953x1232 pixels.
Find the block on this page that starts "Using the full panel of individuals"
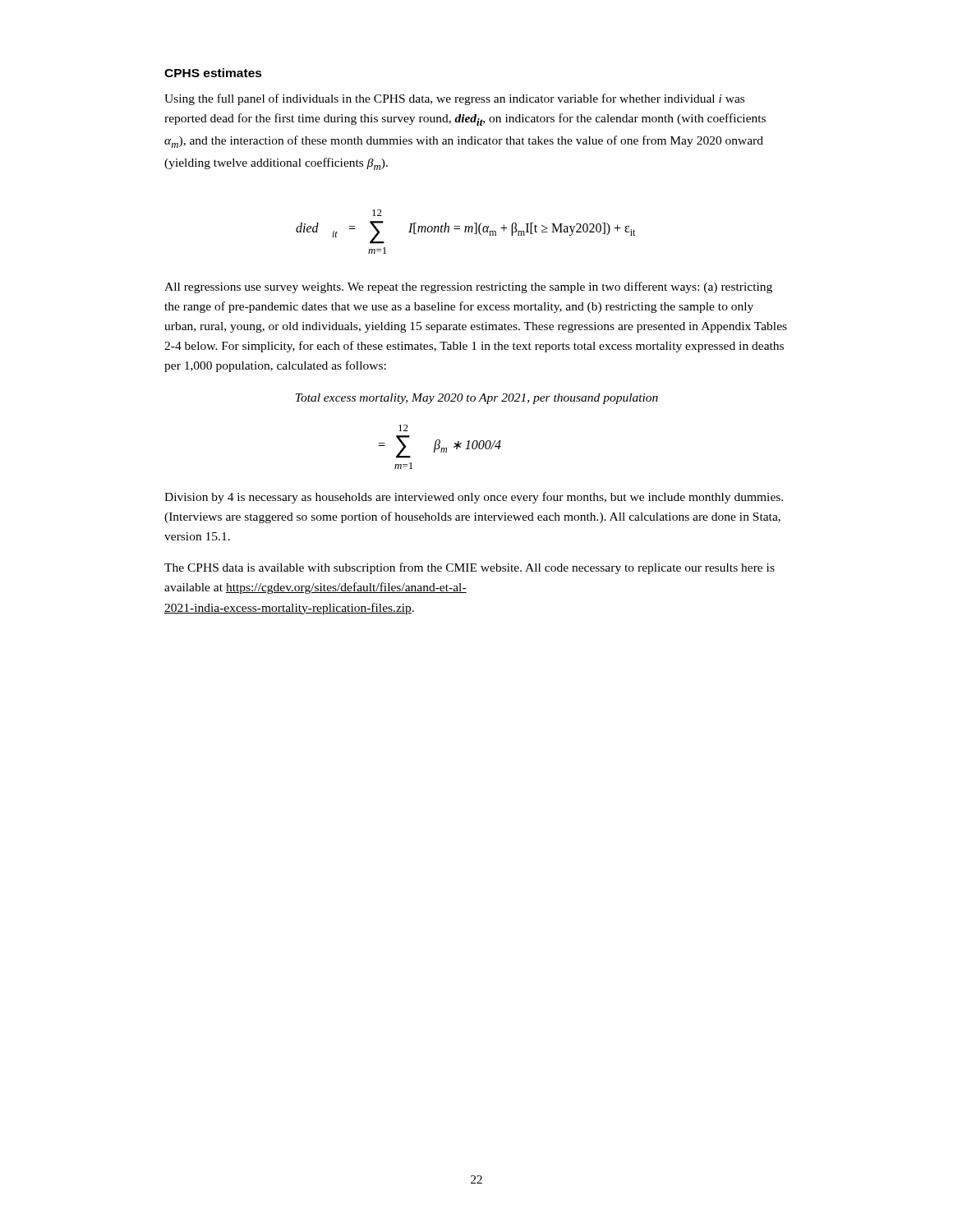pos(465,132)
